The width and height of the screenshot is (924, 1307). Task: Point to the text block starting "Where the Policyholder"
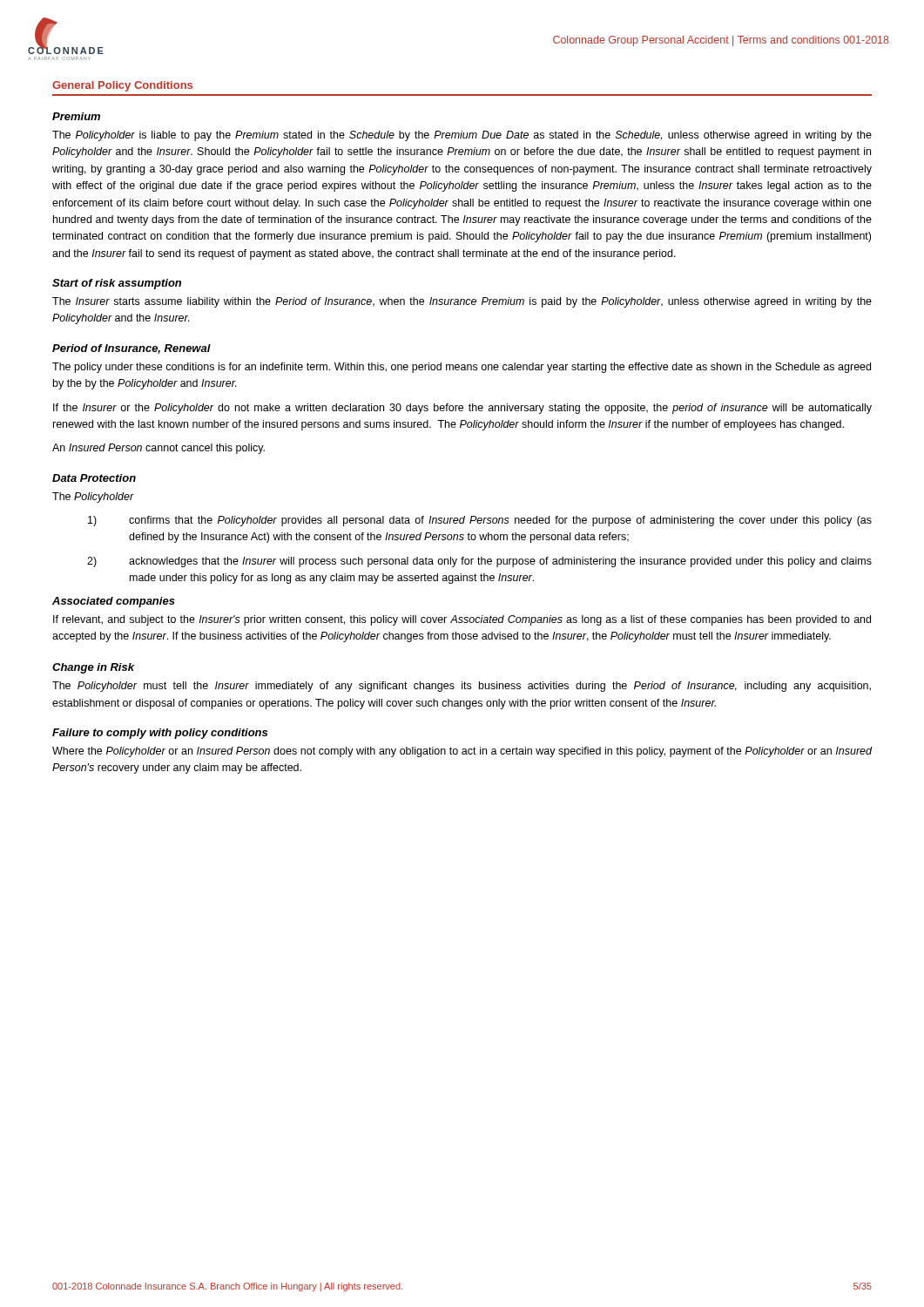click(x=462, y=760)
